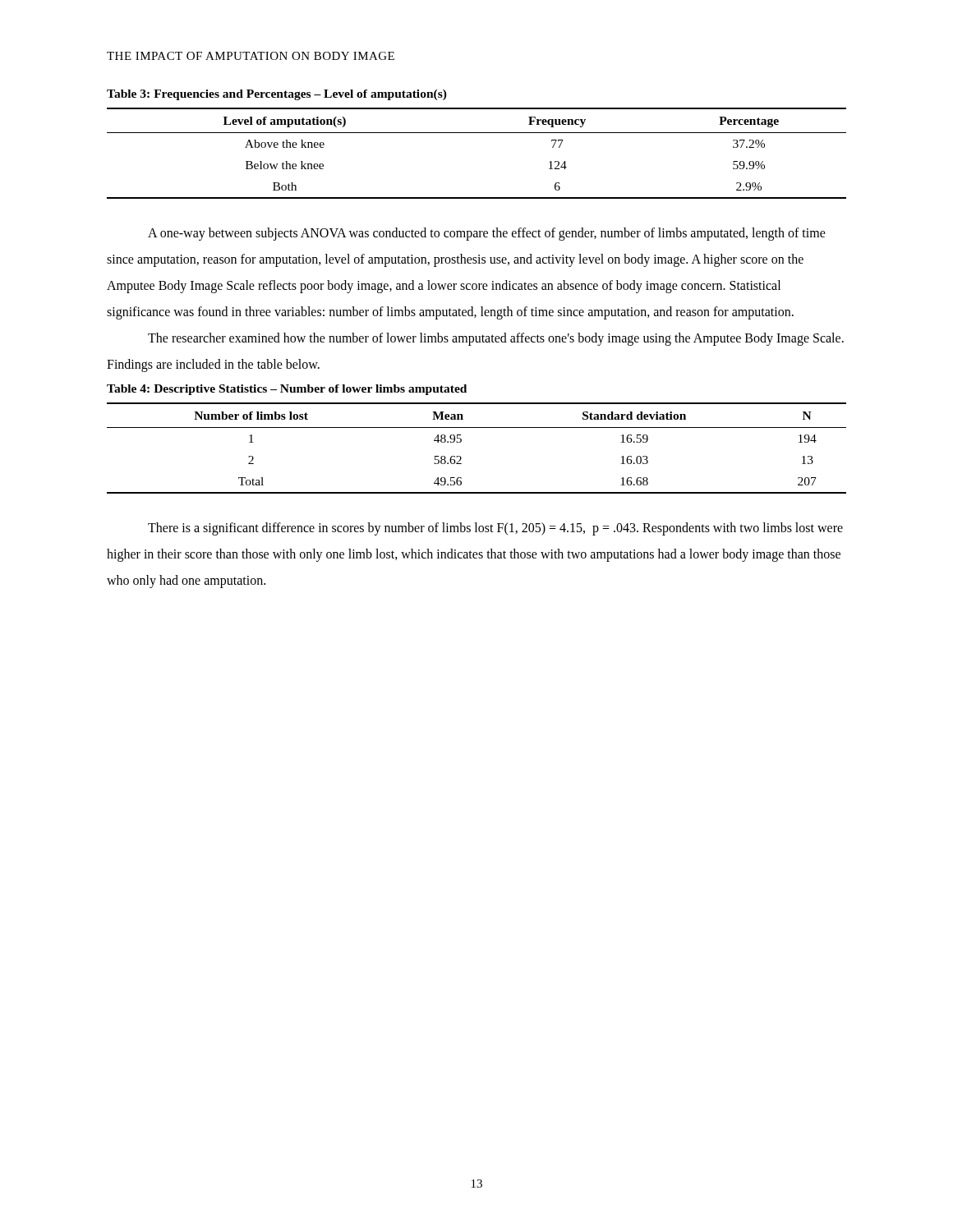The image size is (953, 1232).
Task: Click on the caption that says "Table 4: Descriptive Statistics"
Action: click(x=287, y=388)
